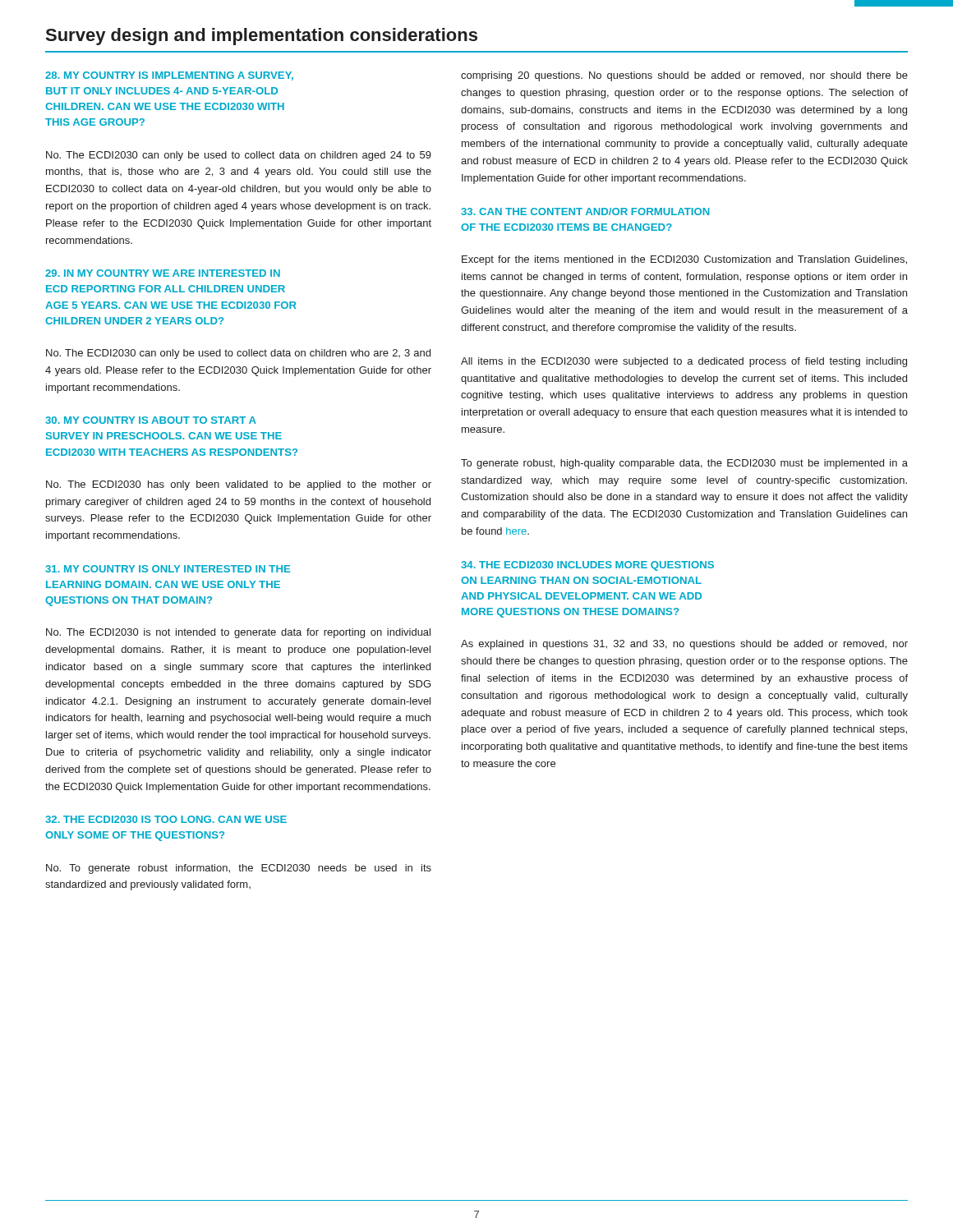Select the section header that says "Survey design and implementation considerations"
Viewport: 953px width, 1232px height.
click(x=476, y=39)
